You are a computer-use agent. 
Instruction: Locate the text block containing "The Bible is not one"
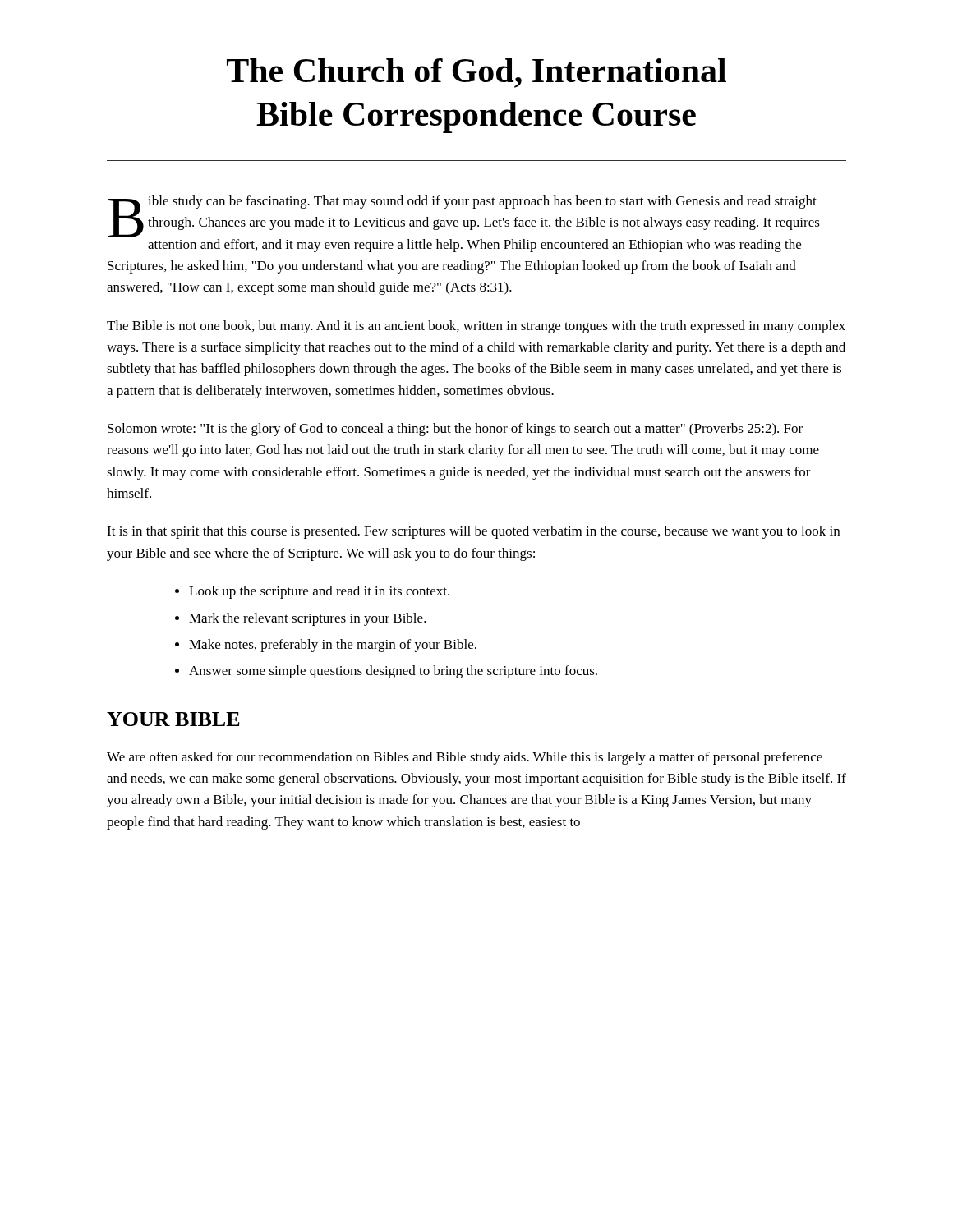476,358
